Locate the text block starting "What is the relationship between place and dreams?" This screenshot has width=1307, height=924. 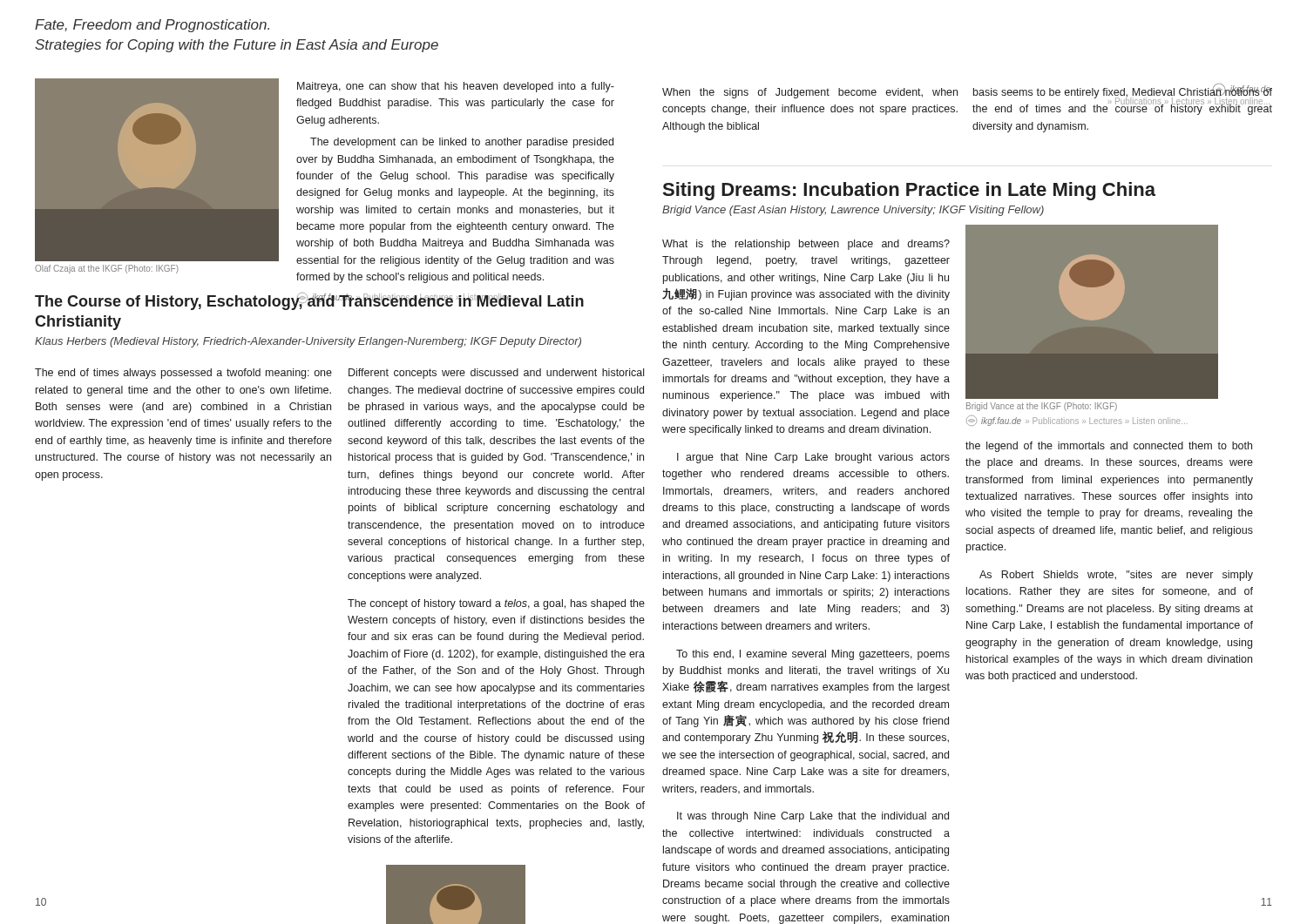(x=806, y=580)
